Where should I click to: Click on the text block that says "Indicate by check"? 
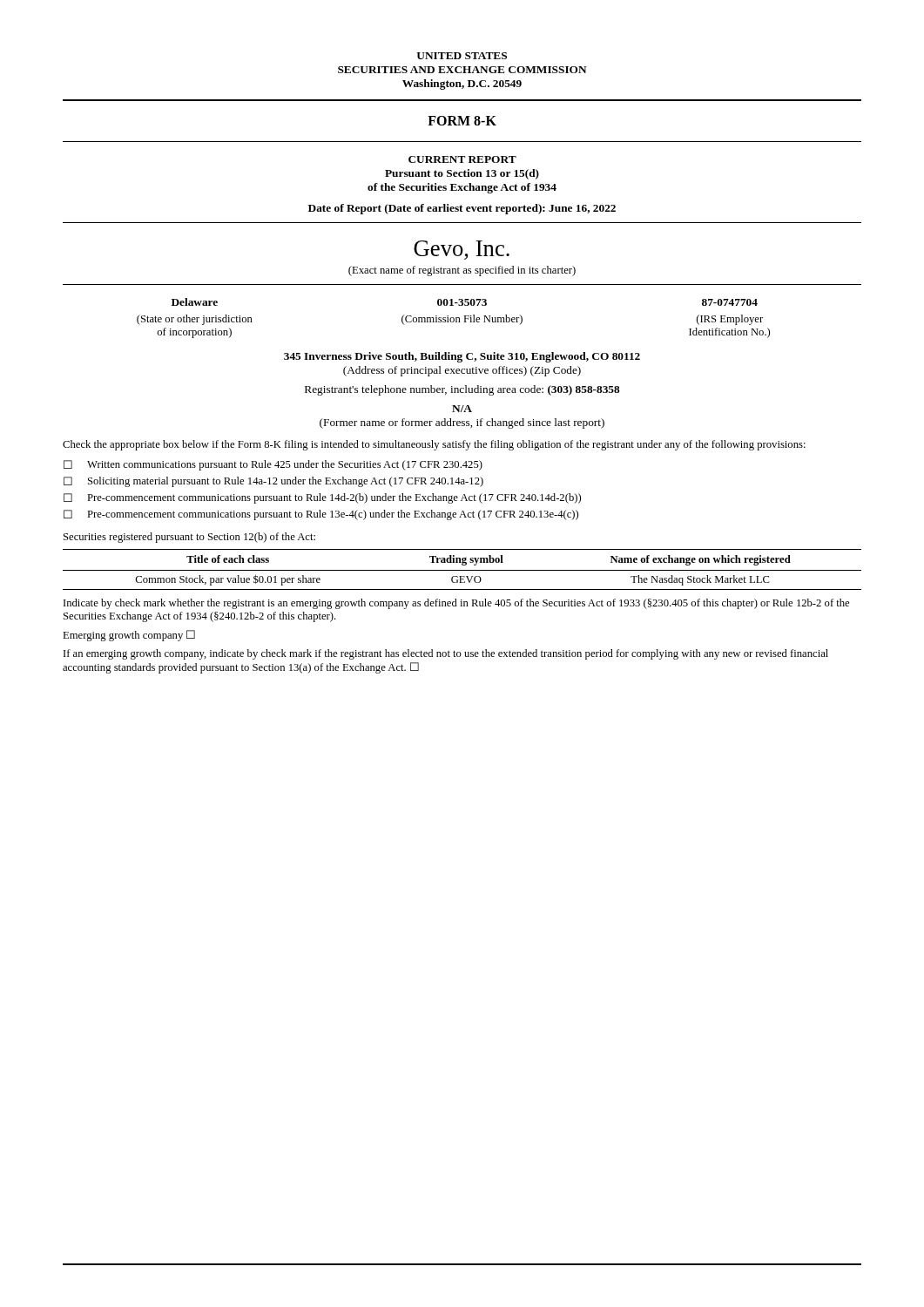click(456, 610)
